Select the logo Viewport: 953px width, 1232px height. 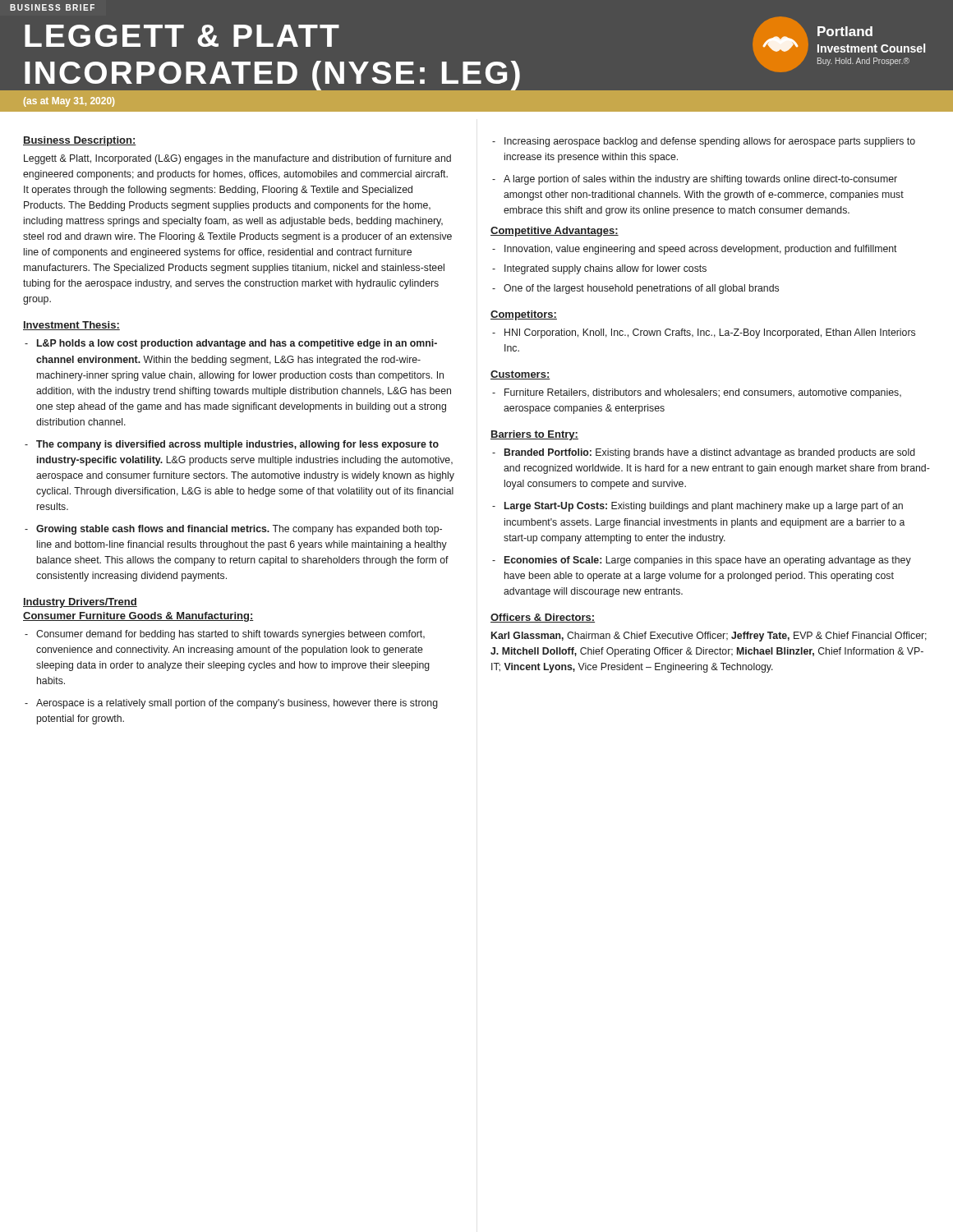(843, 45)
